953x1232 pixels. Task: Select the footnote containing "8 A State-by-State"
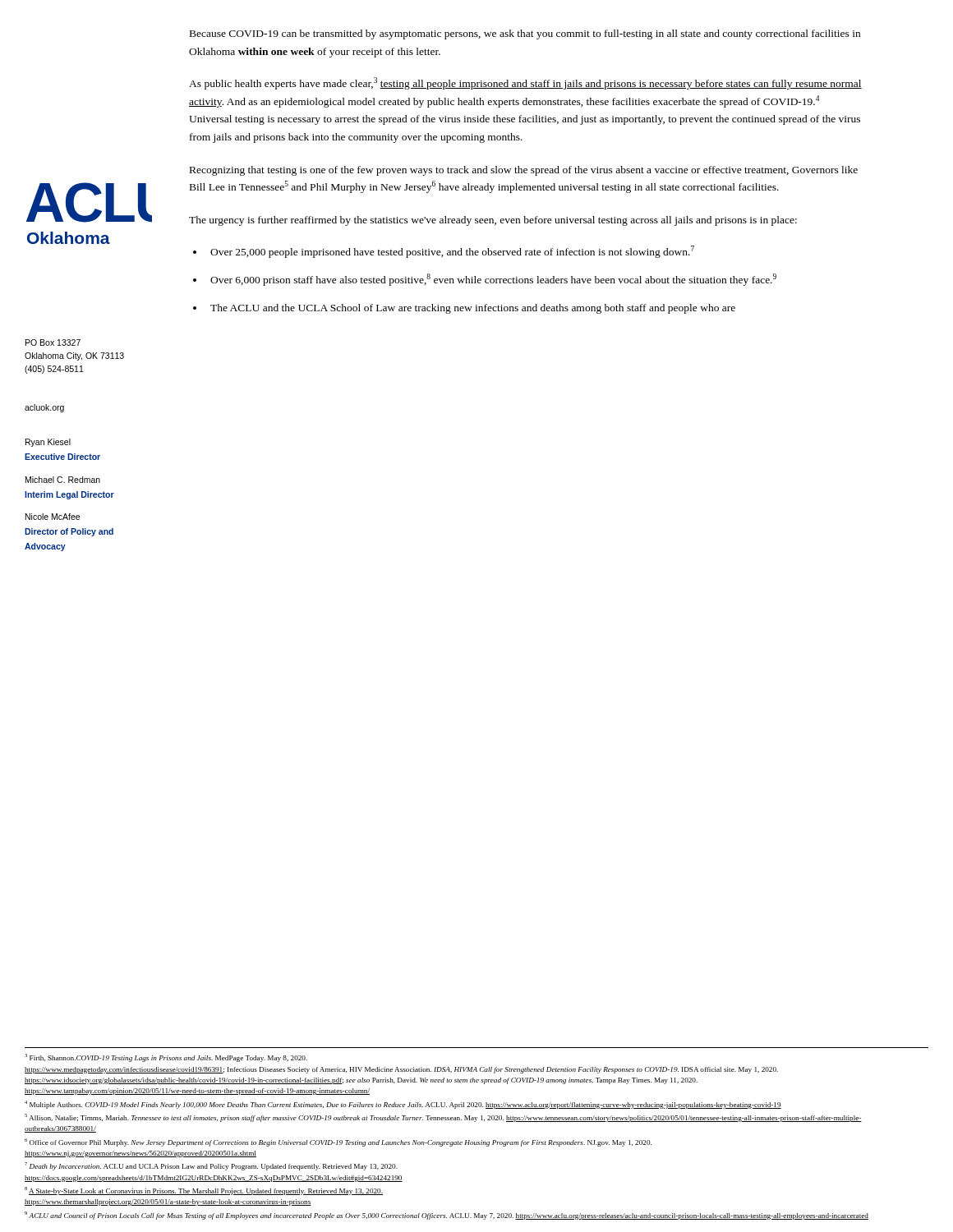[204, 1196]
